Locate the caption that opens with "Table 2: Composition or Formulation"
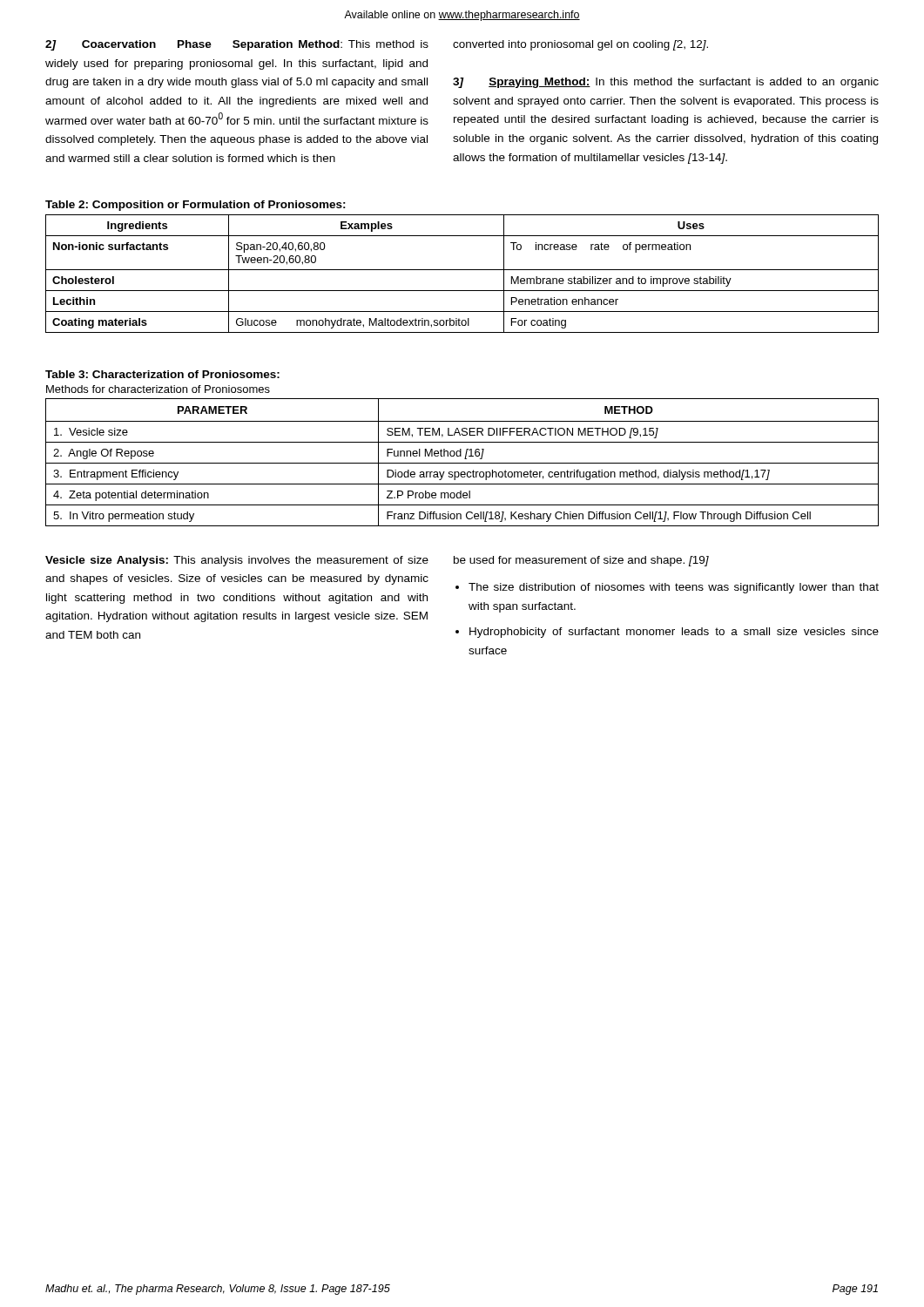Screen dimensions: 1307x924 coord(196,204)
